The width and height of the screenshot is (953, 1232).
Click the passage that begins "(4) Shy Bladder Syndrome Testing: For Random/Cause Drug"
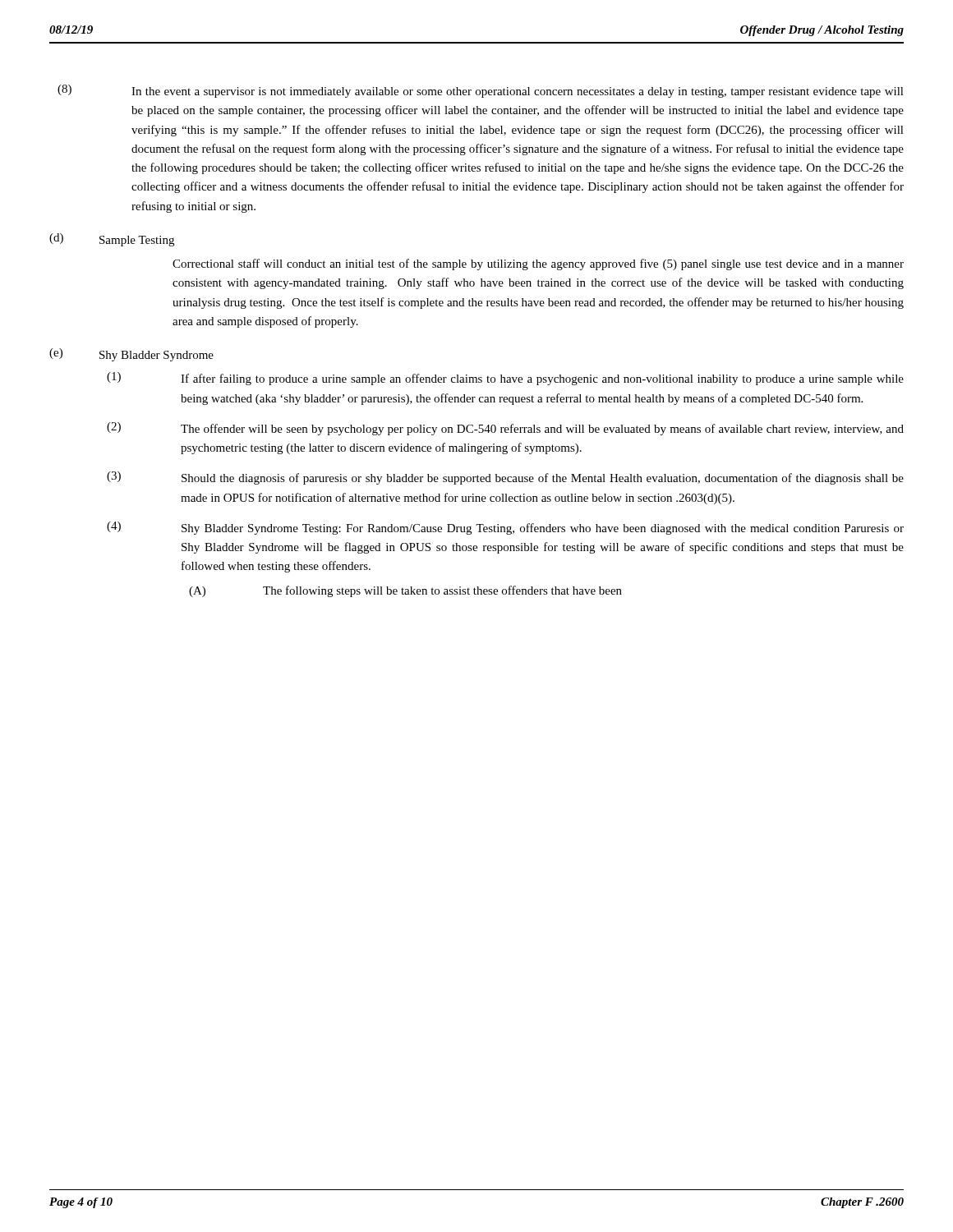point(501,564)
